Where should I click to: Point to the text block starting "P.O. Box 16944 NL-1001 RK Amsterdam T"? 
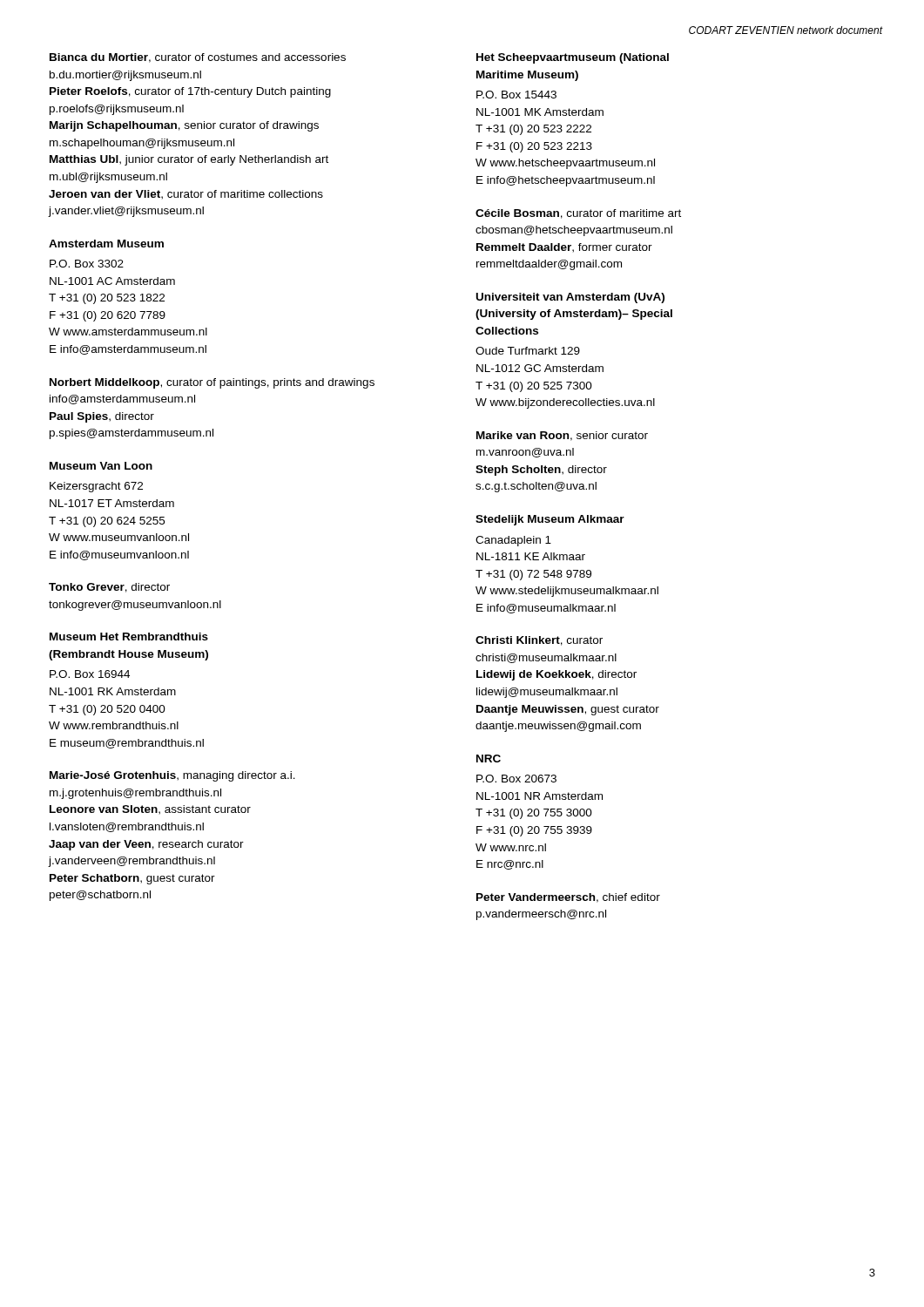(90, 674)
